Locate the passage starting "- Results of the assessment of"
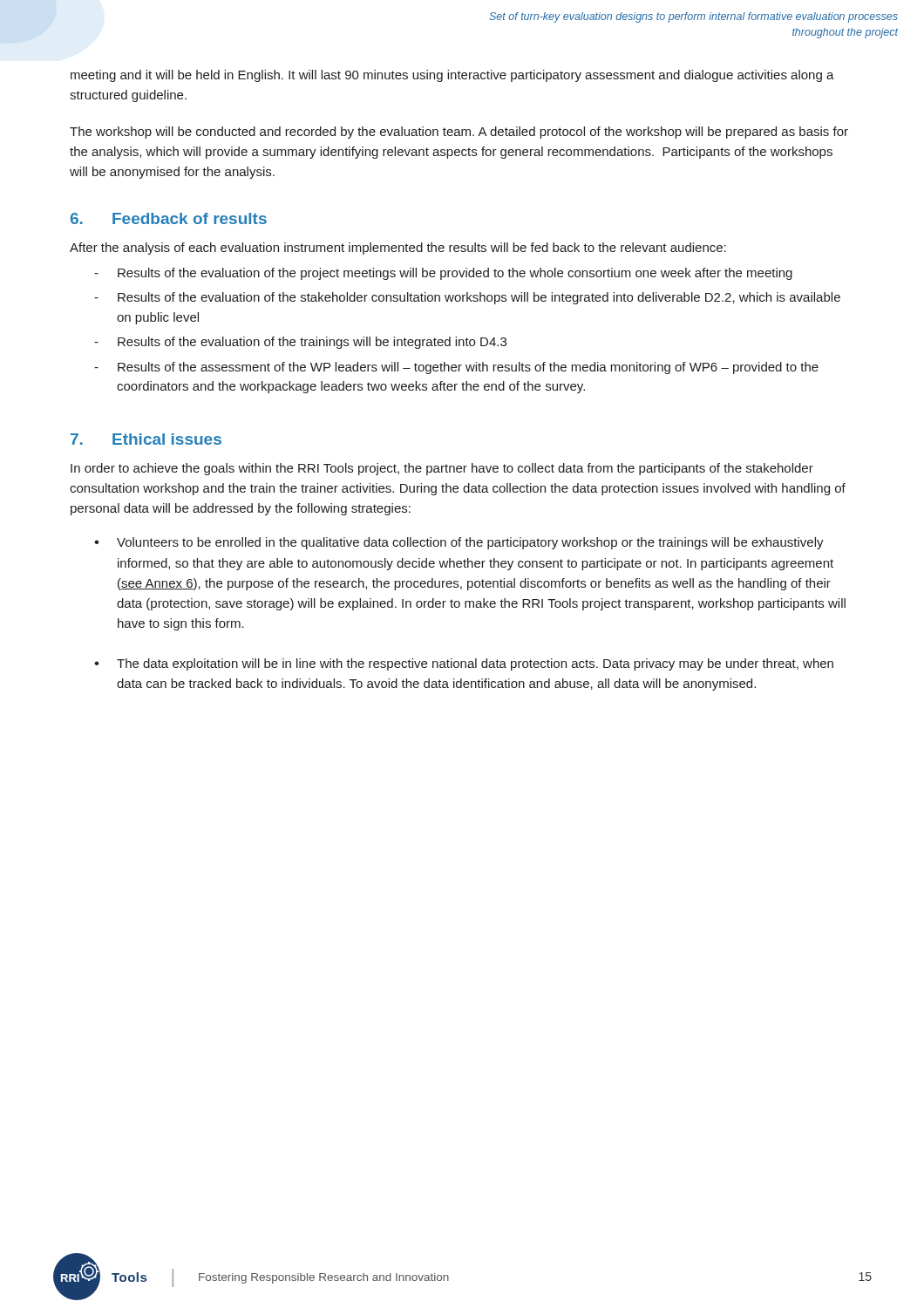 tap(474, 377)
